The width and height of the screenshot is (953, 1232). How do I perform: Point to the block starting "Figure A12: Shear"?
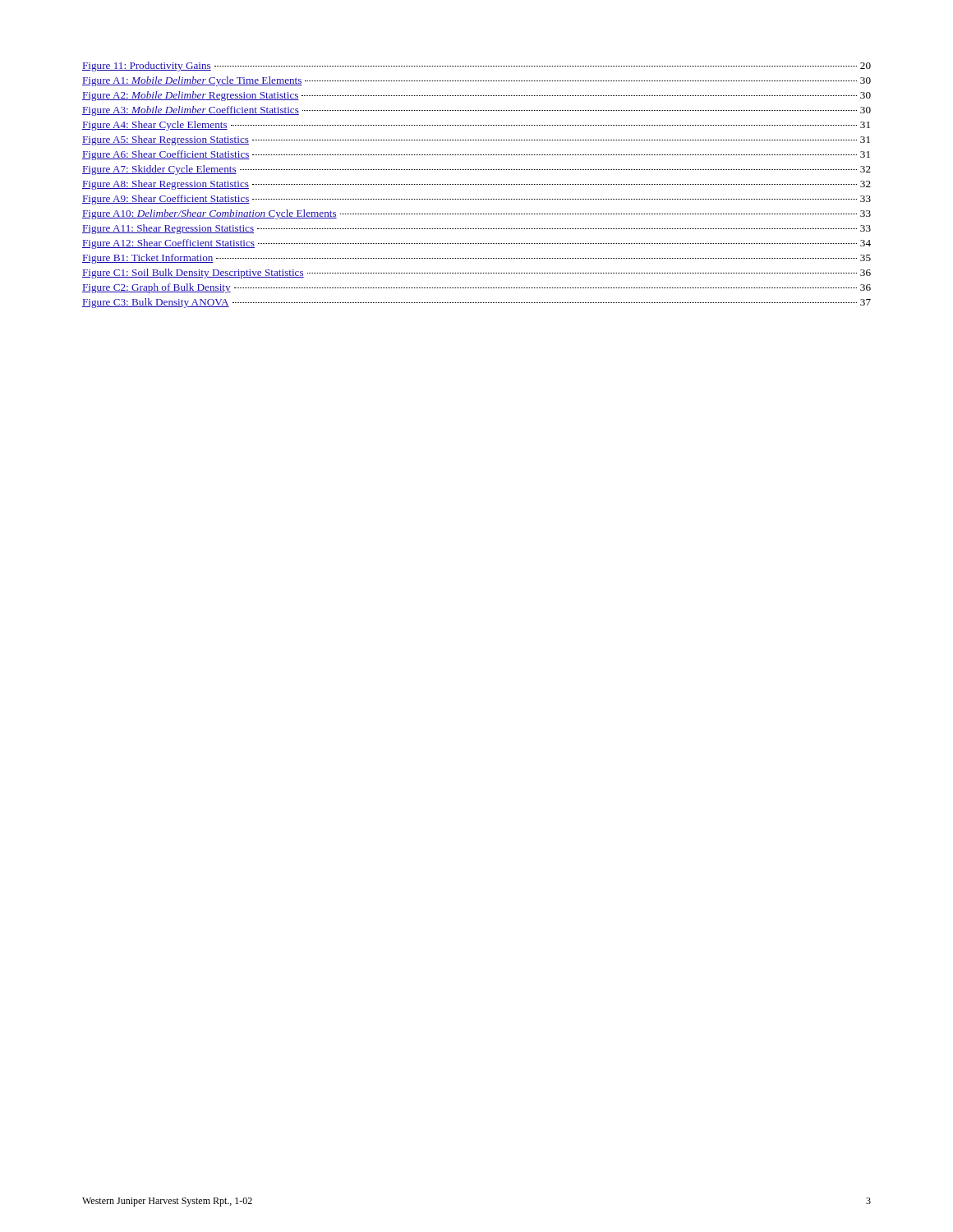tap(476, 243)
